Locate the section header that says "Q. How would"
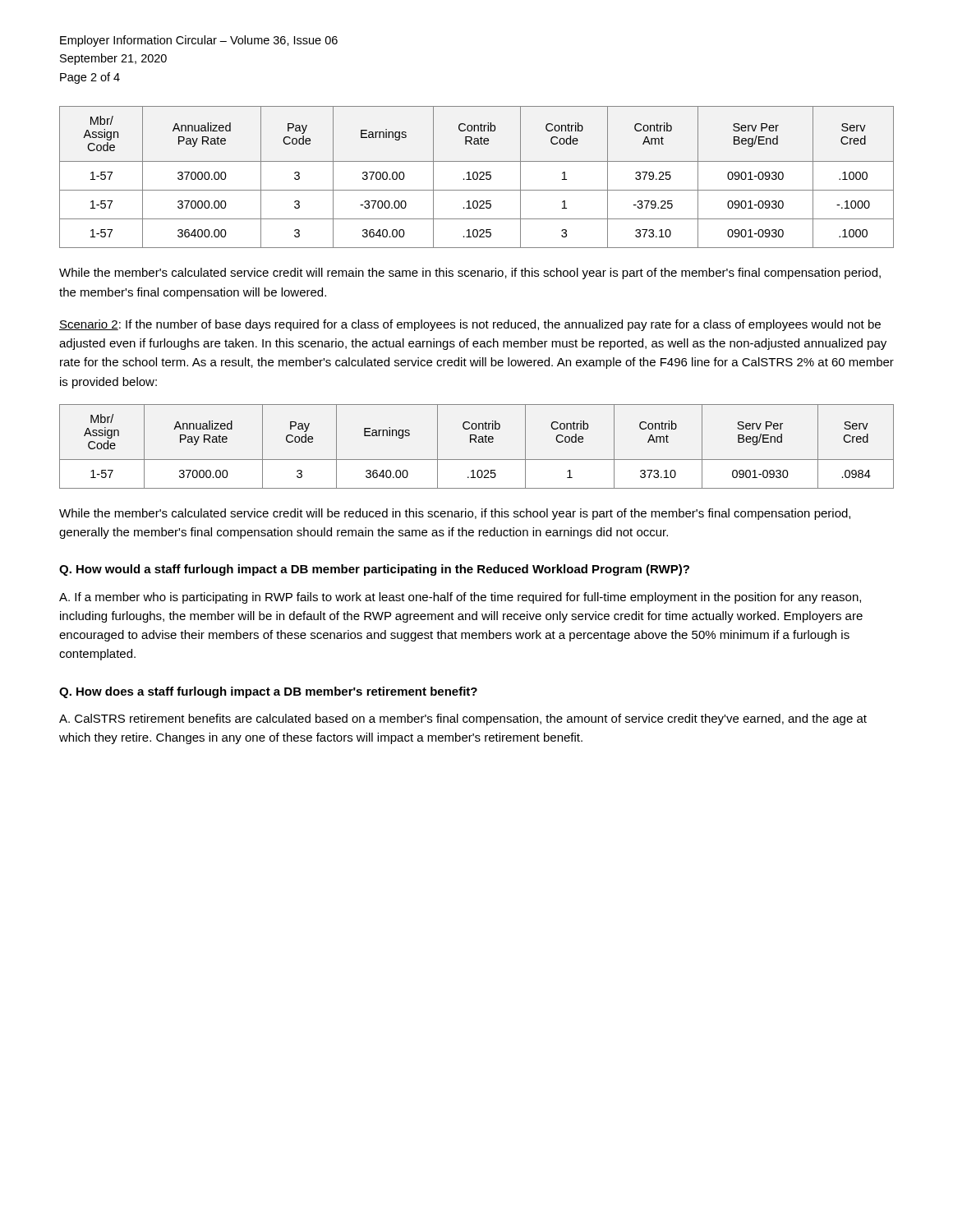This screenshot has width=953, height=1232. [x=375, y=569]
